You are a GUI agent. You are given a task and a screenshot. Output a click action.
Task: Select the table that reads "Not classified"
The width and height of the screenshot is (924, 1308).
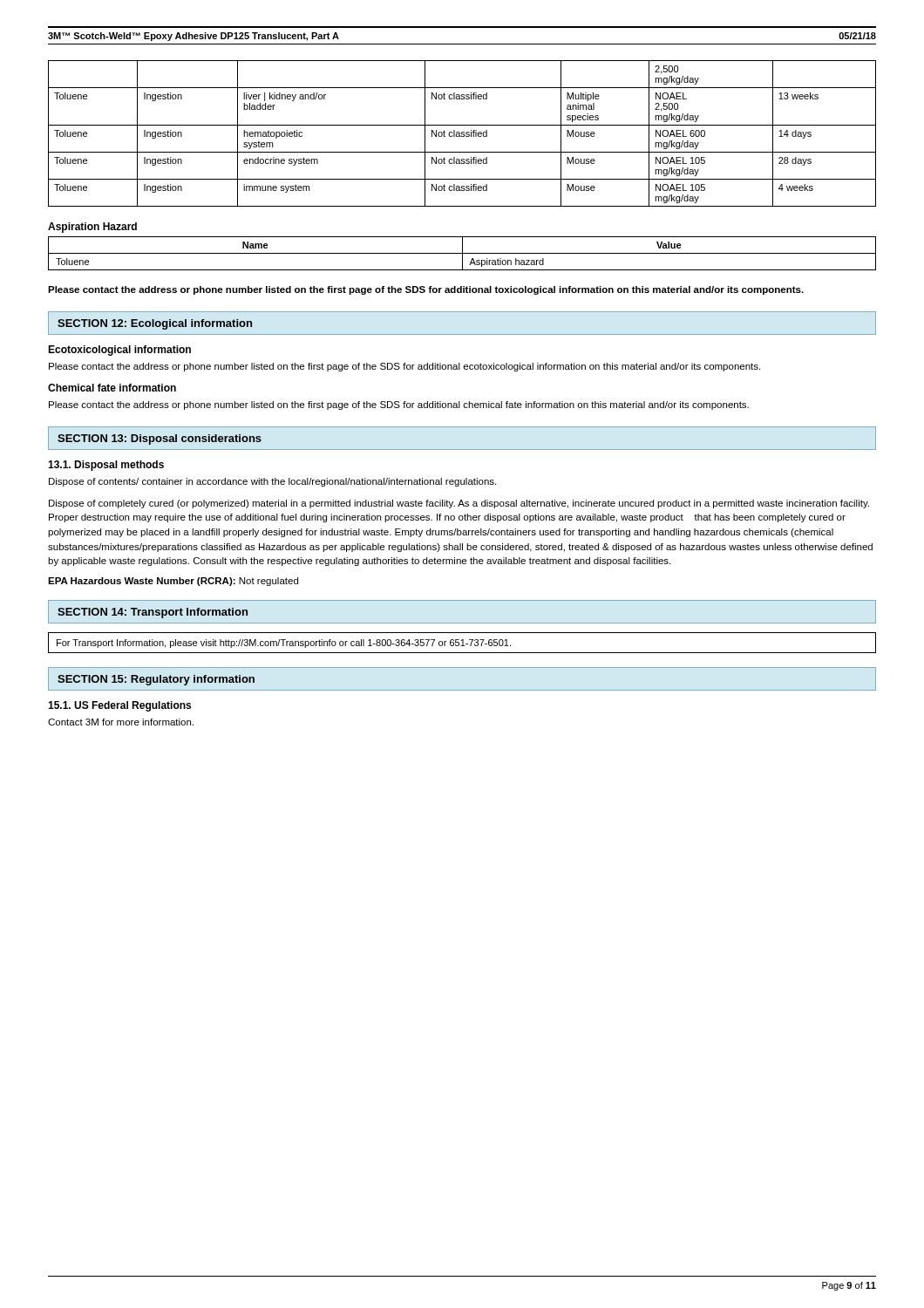(x=462, y=133)
